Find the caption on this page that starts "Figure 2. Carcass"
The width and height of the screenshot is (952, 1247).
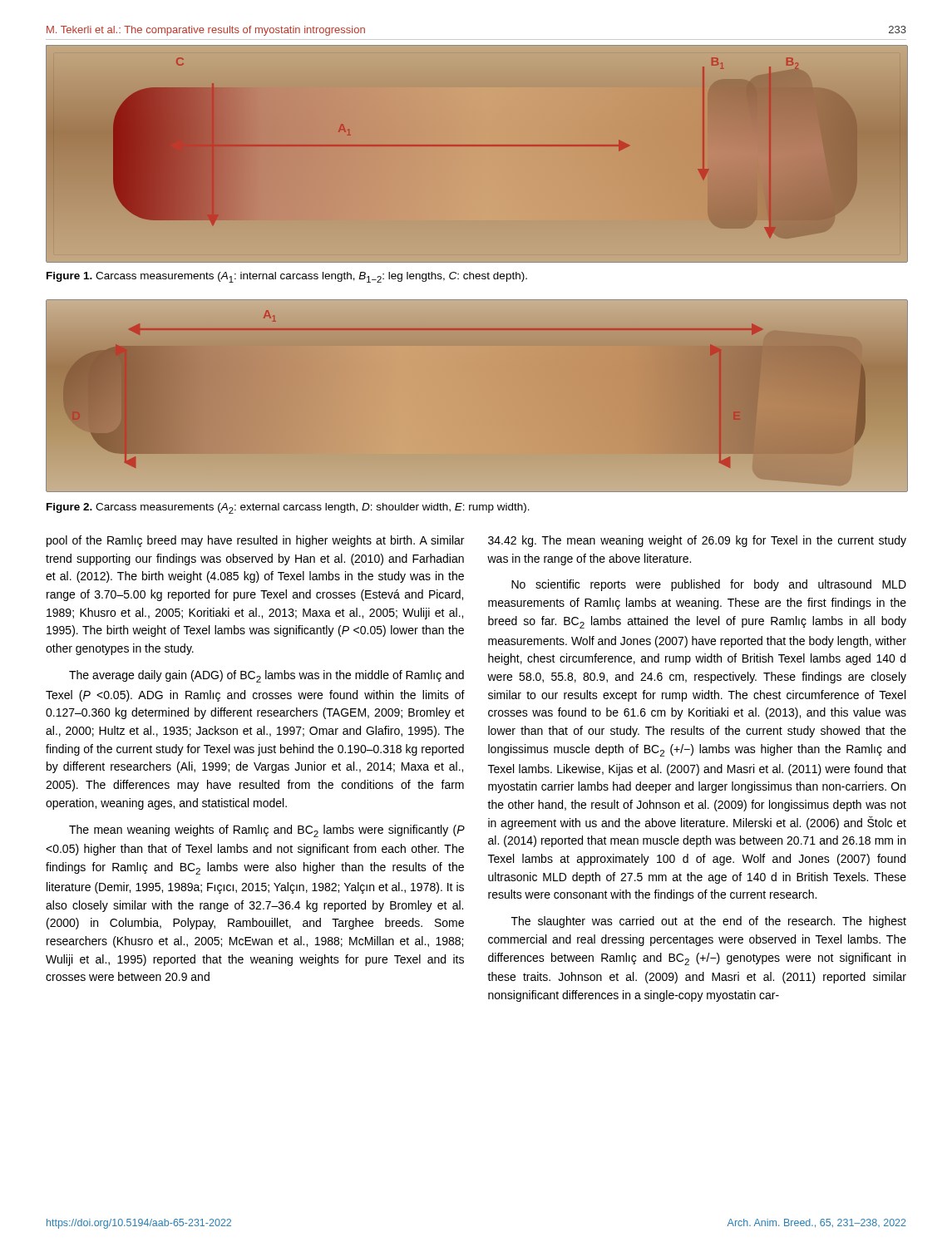pyautogui.click(x=288, y=508)
